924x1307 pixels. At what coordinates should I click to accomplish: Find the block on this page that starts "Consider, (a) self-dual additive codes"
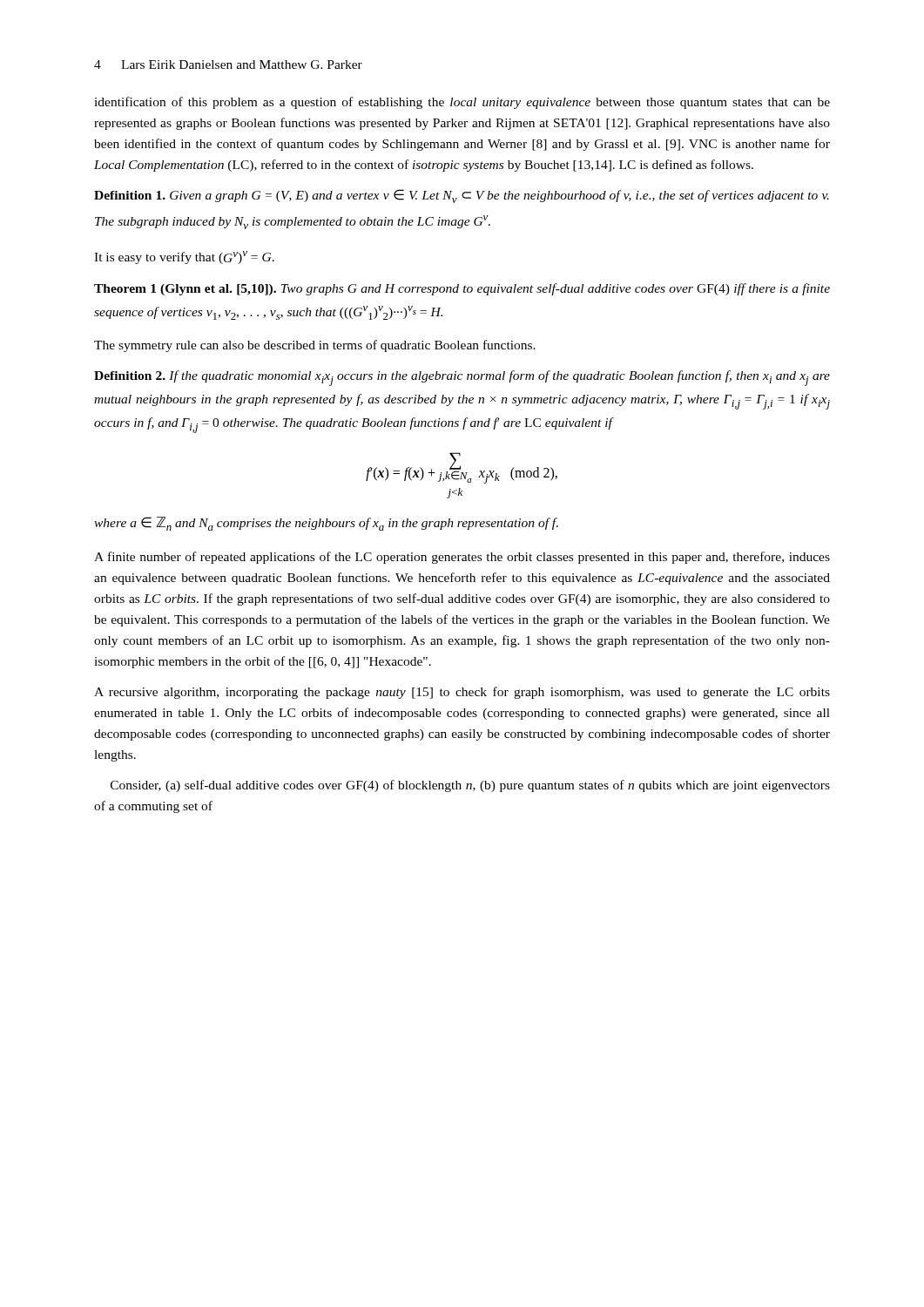[462, 795]
